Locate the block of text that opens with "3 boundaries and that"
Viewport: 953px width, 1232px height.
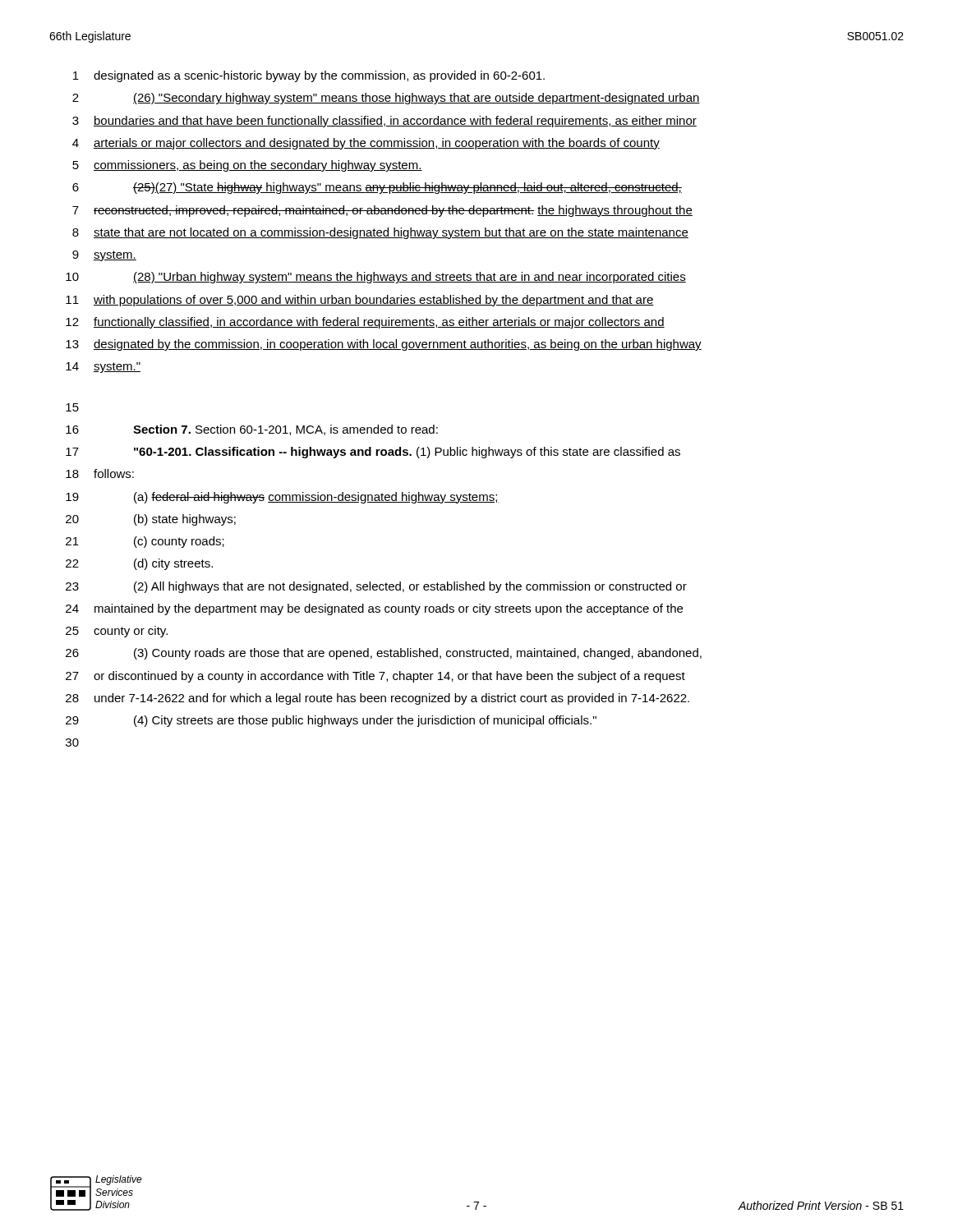(476, 120)
